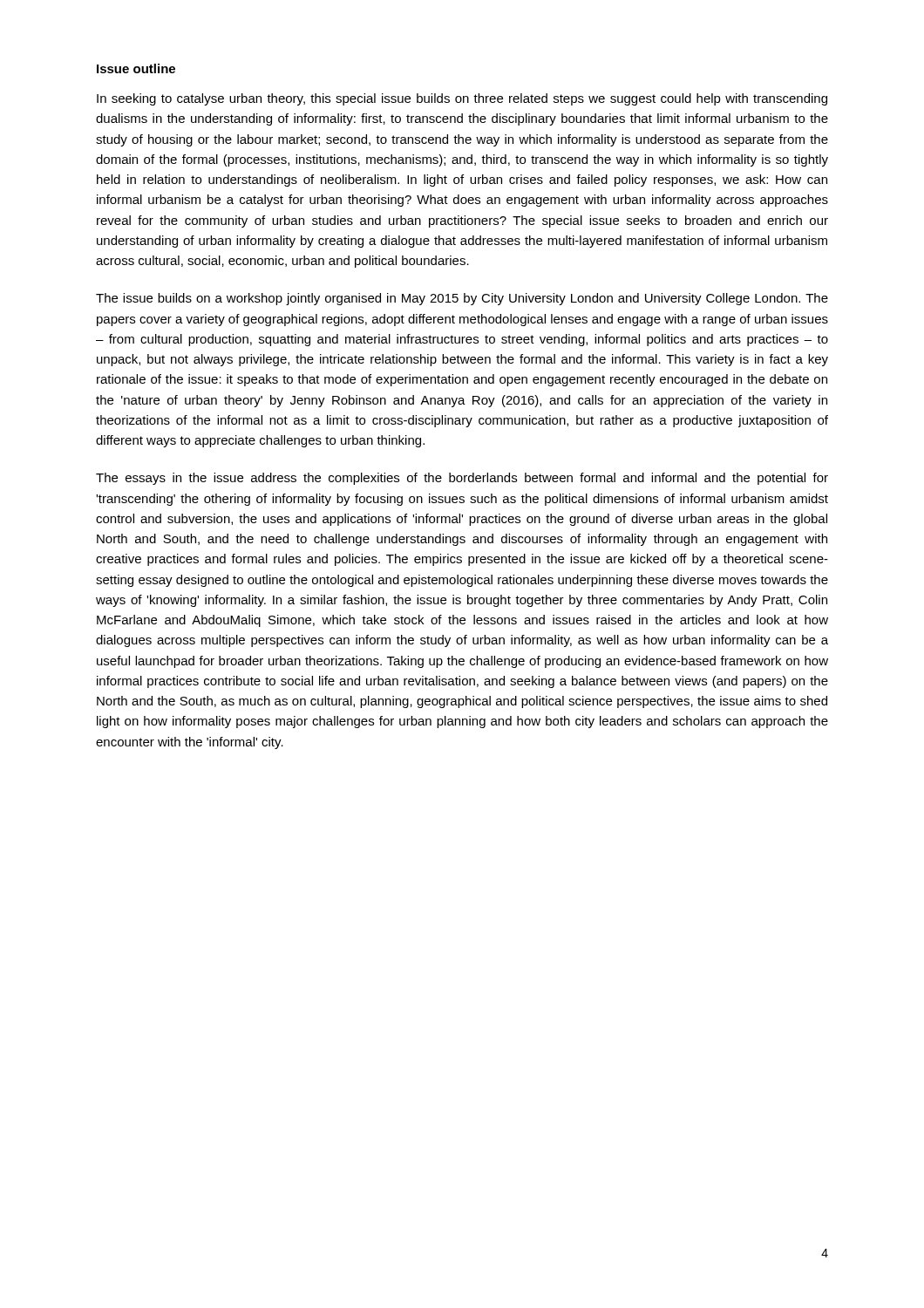The image size is (924, 1308).
Task: Select the text starting "The essays in"
Action: tap(462, 609)
